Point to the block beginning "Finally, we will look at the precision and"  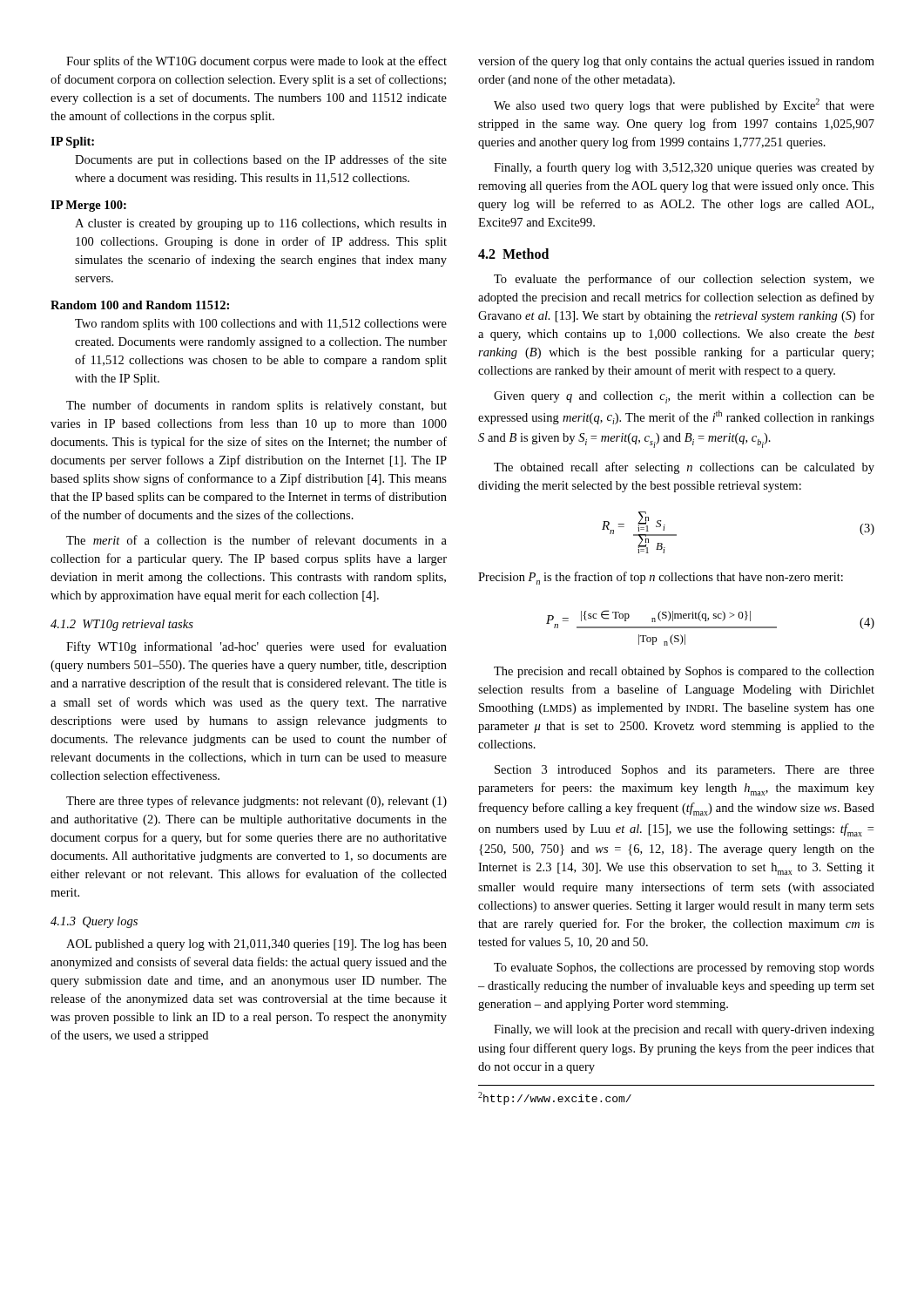[676, 1048]
